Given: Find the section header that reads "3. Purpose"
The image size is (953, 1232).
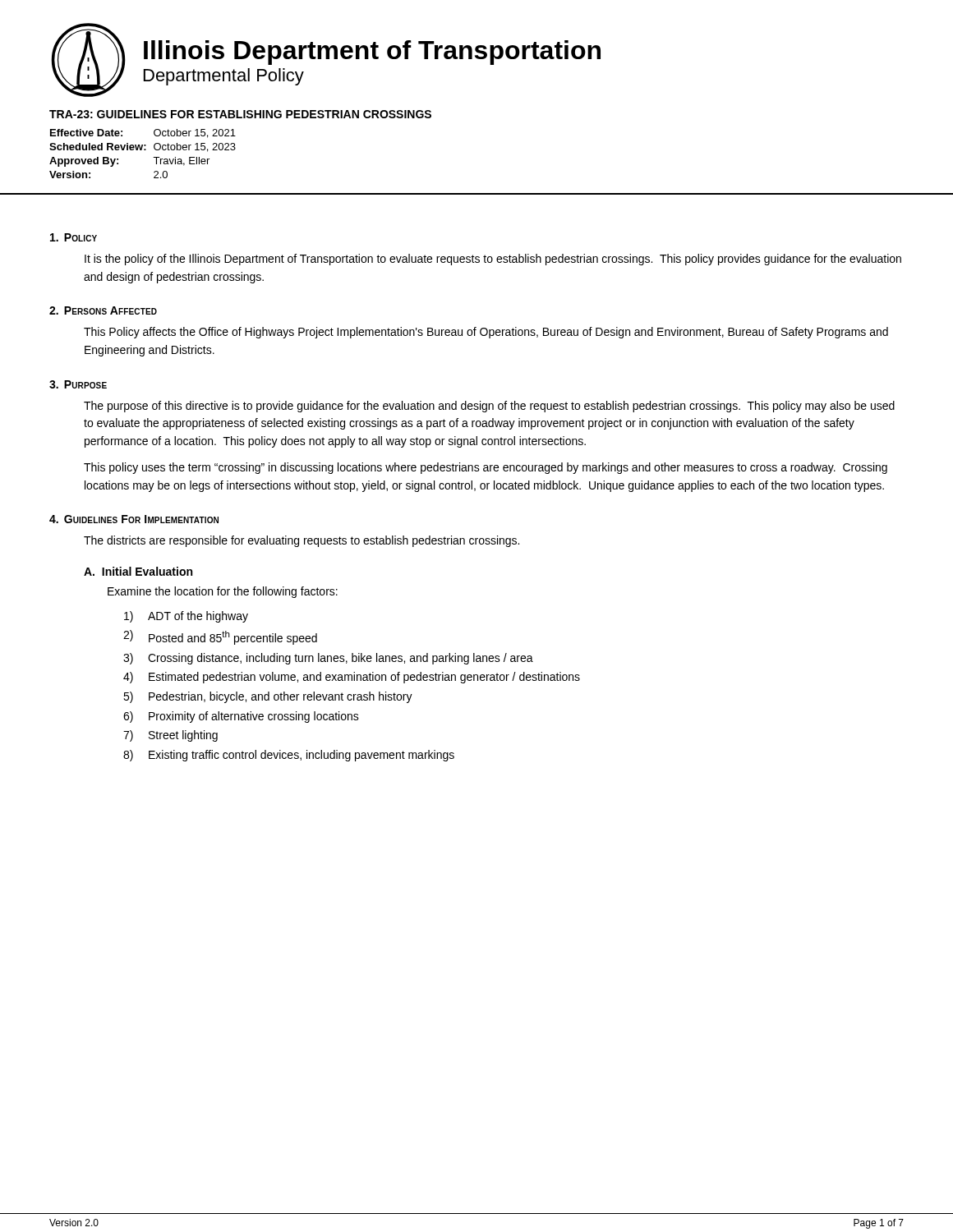Looking at the screenshot, I should tap(78, 384).
